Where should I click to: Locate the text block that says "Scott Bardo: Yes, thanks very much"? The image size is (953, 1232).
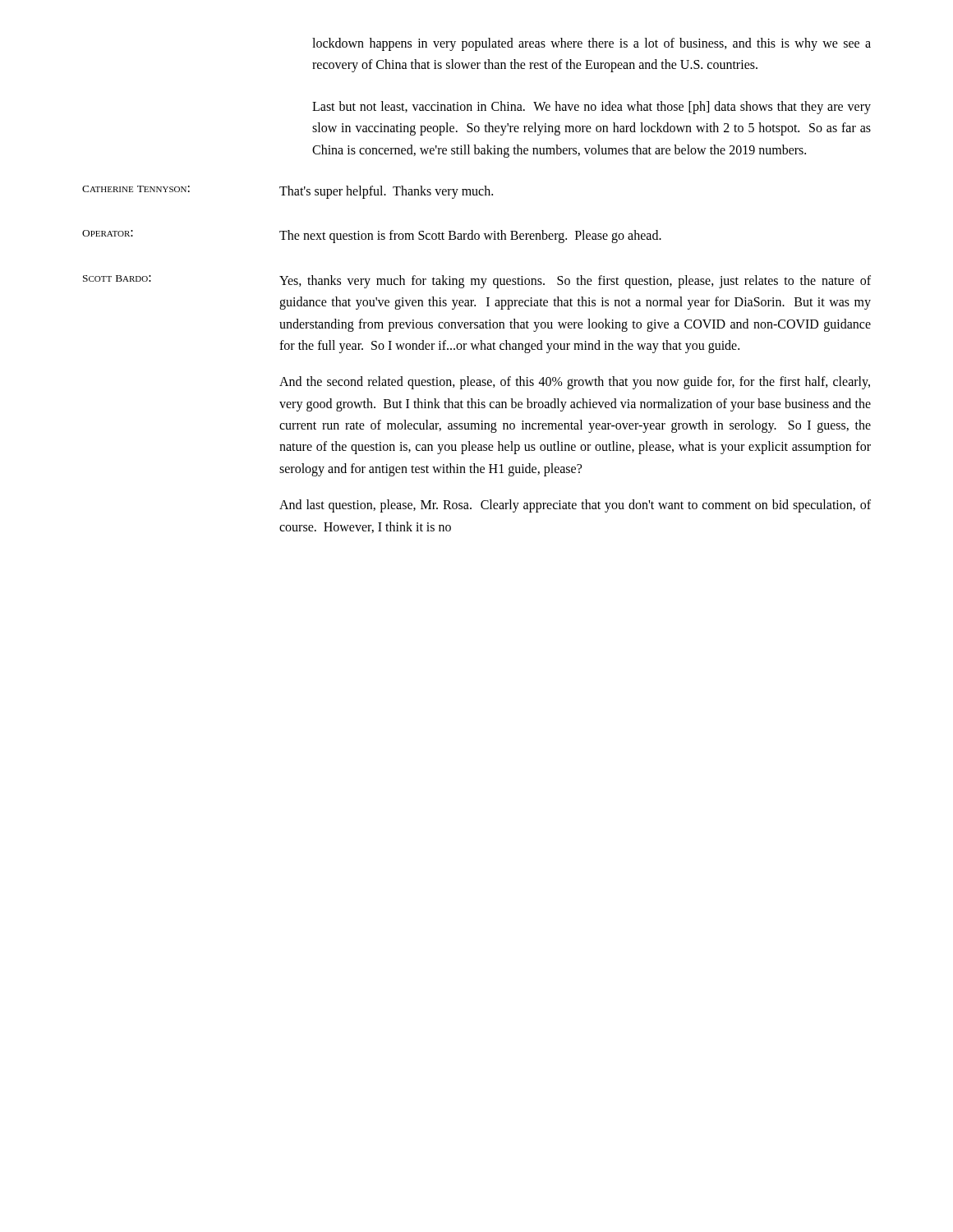476,404
